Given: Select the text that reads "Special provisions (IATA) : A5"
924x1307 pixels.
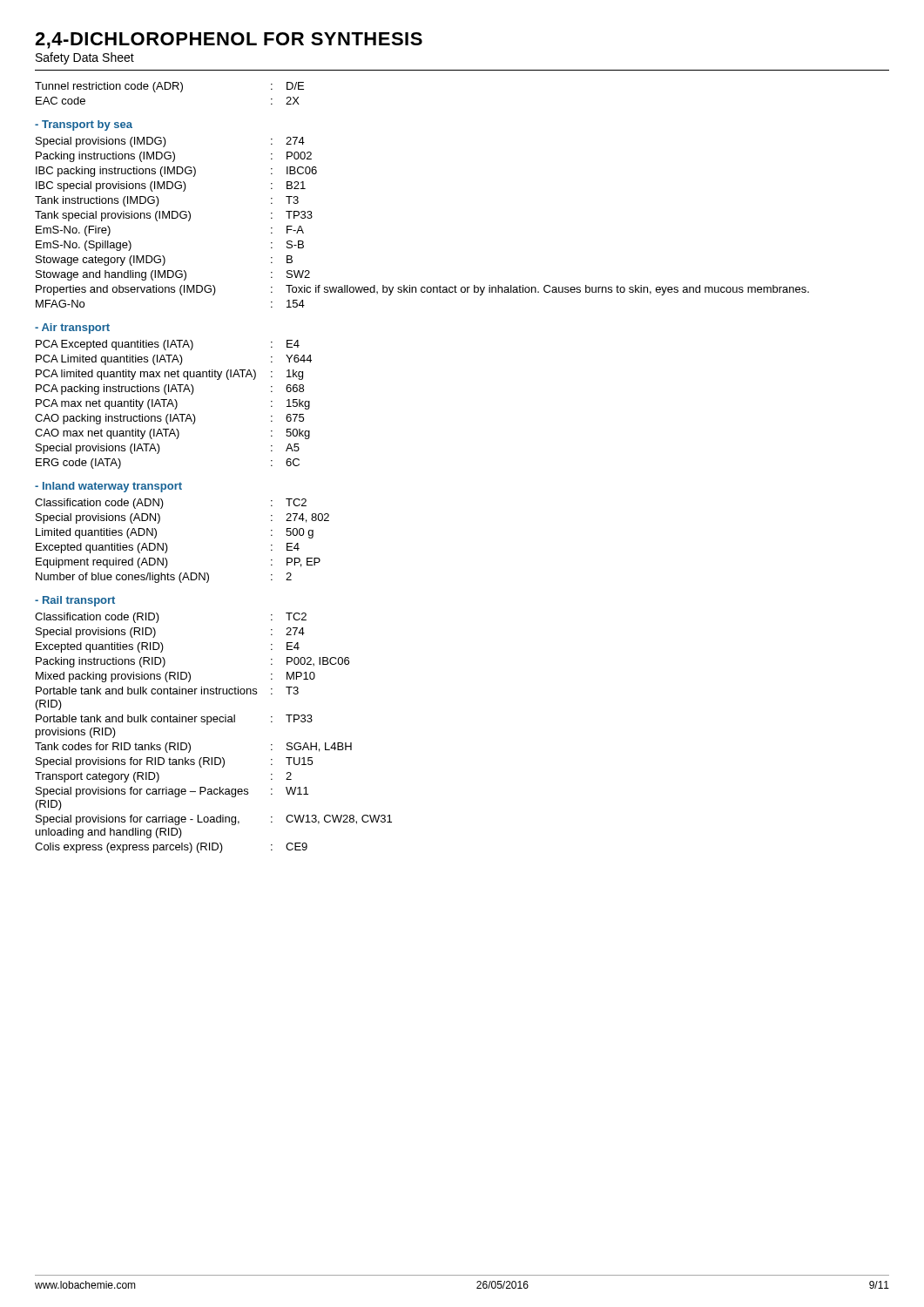Looking at the screenshot, I should [x=102, y=448].
